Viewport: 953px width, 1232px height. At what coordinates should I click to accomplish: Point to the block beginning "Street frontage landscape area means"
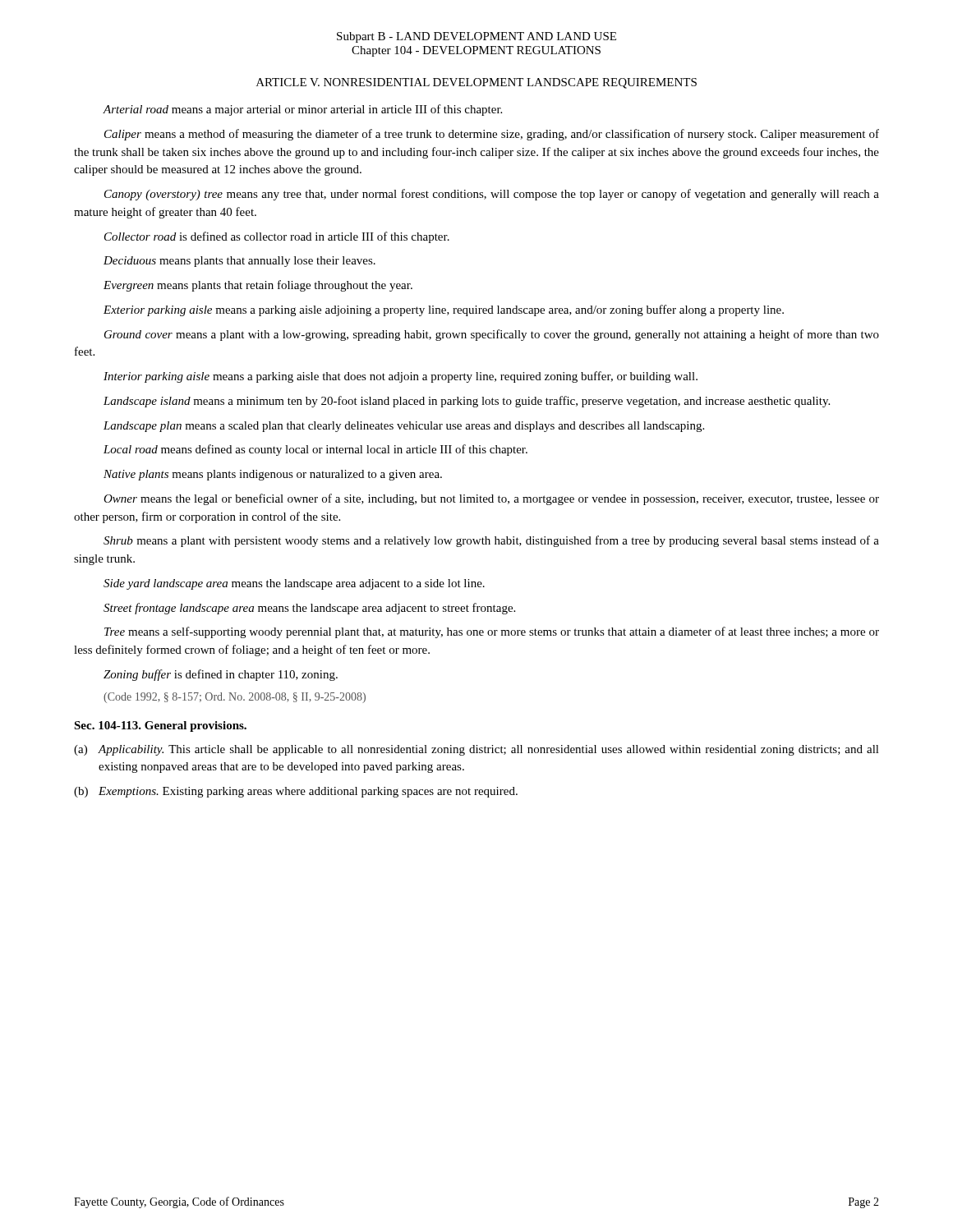(310, 607)
